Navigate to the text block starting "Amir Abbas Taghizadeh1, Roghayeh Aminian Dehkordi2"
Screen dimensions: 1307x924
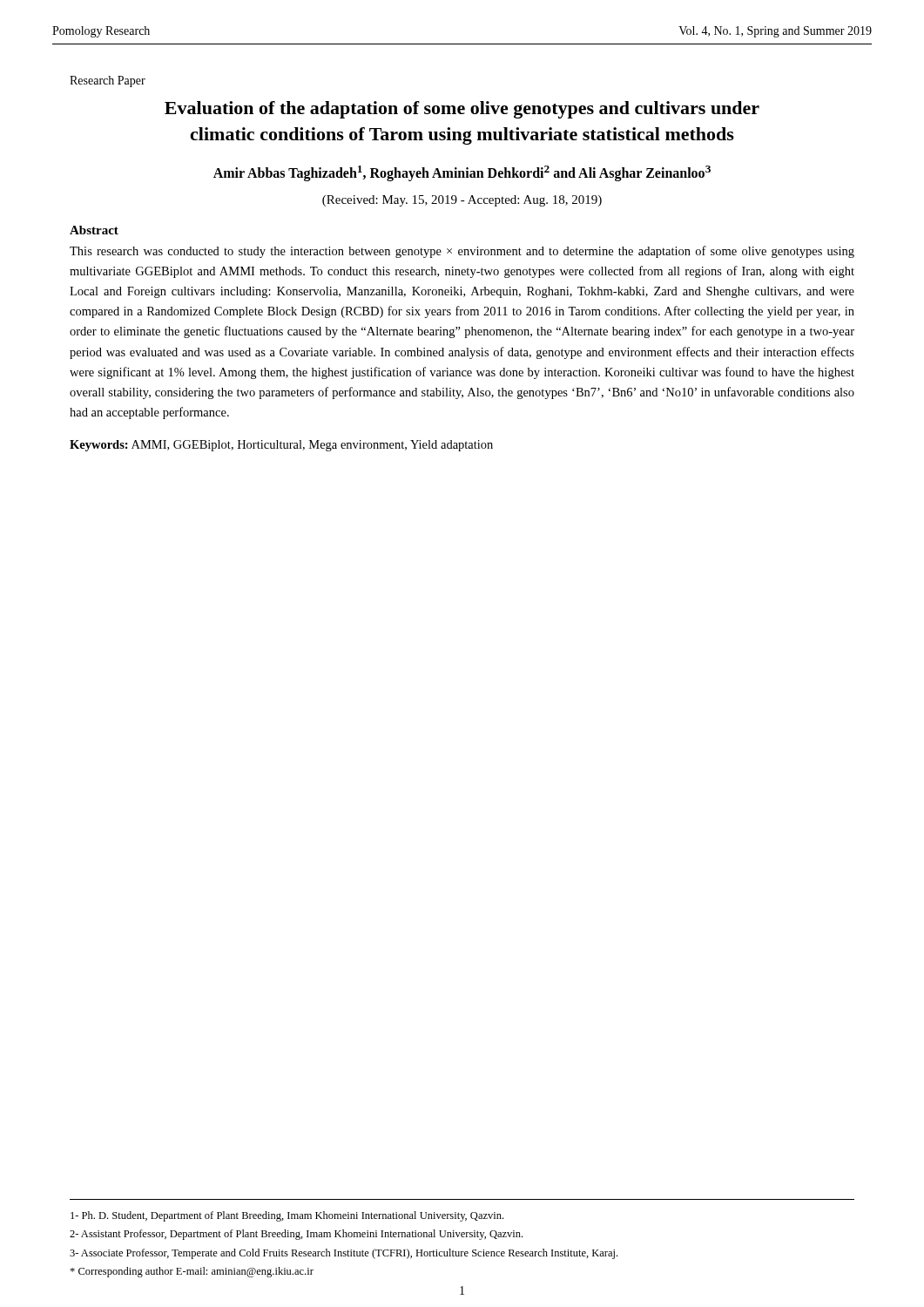coord(462,172)
